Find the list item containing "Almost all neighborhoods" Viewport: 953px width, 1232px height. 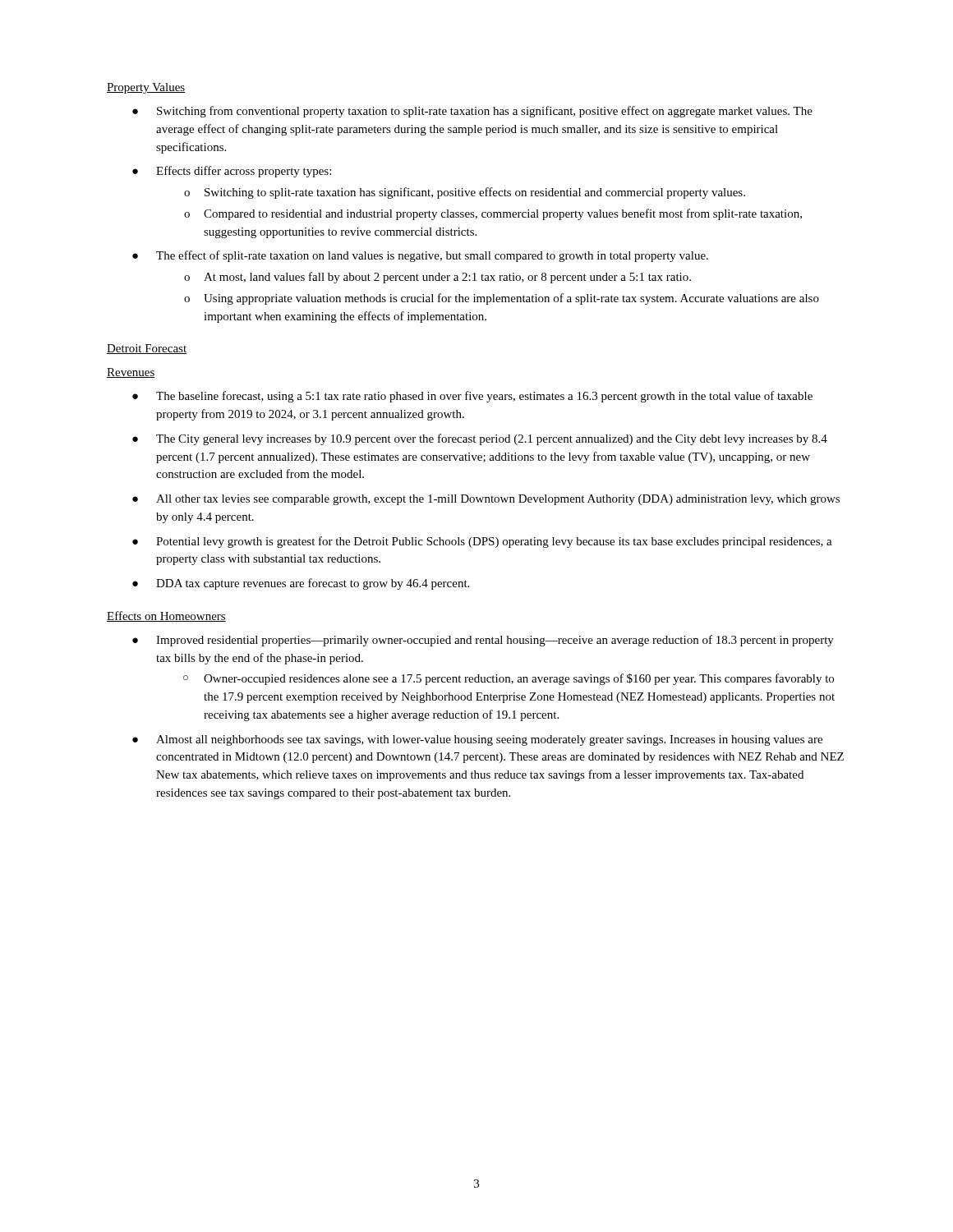pos(500,766)
